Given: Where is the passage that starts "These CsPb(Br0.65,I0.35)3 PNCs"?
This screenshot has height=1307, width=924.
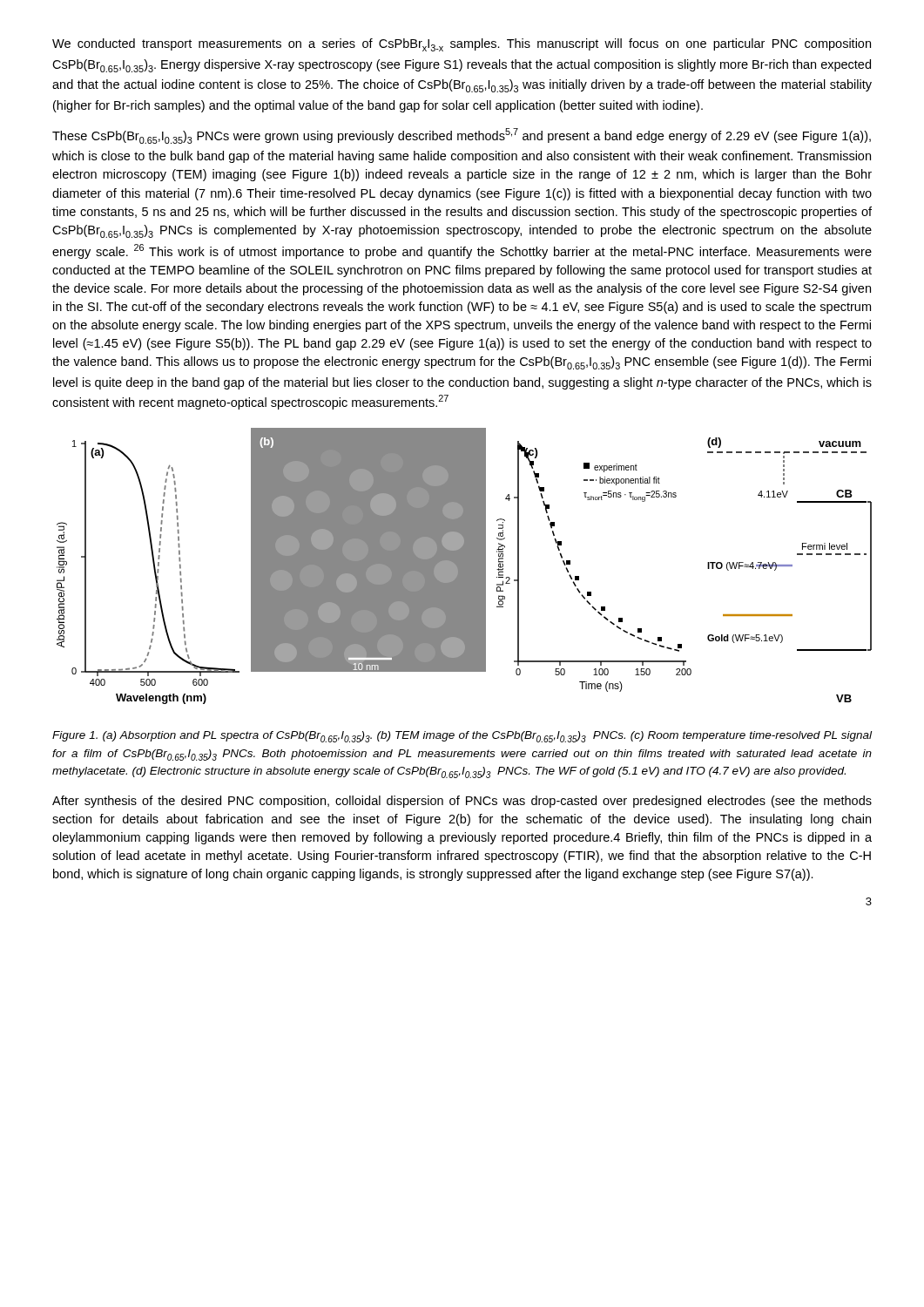Looking at the screenshot, I should pyautogui.click(x=462, y=268).
